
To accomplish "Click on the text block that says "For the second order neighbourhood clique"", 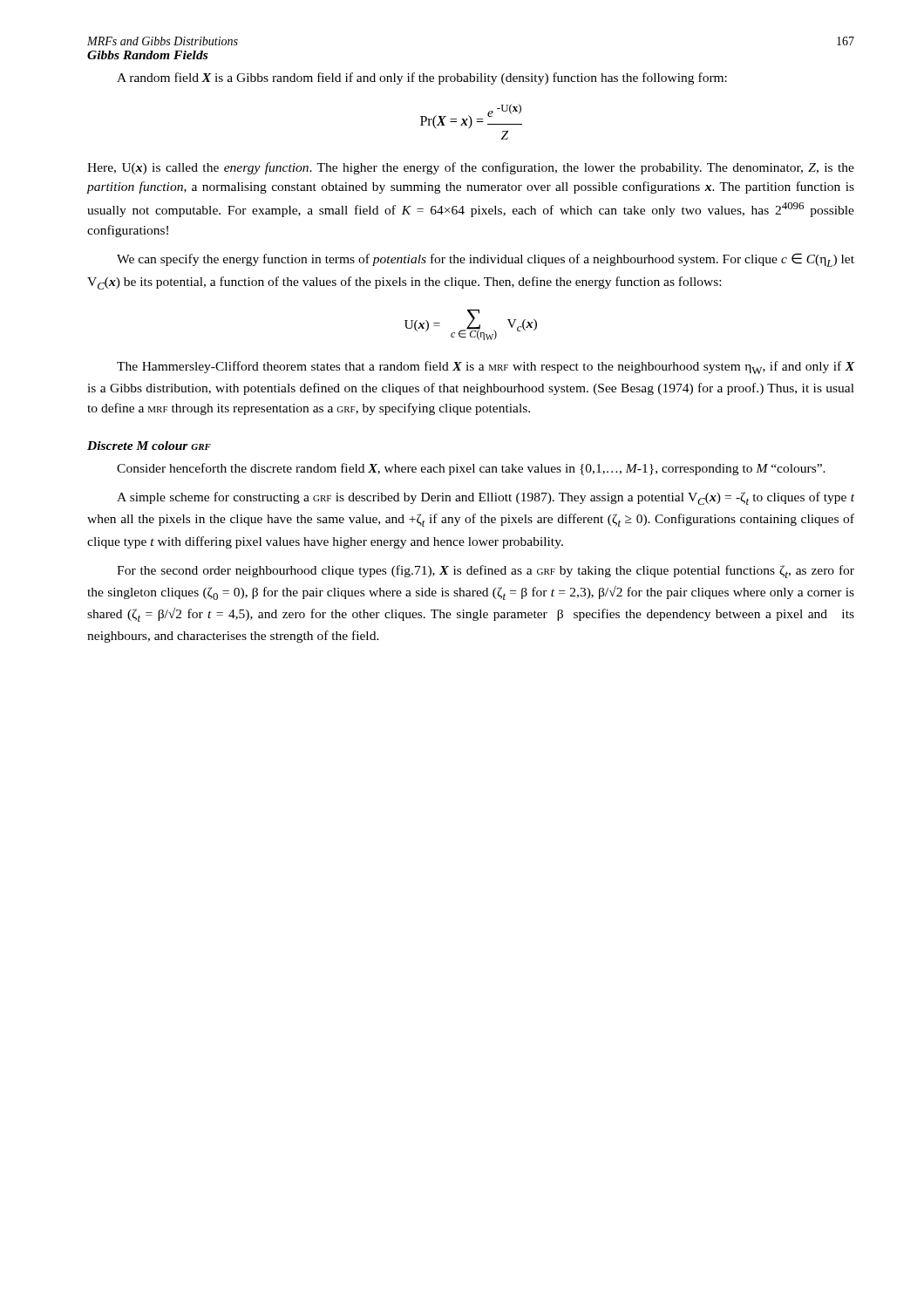I will [x=471, y=602].
